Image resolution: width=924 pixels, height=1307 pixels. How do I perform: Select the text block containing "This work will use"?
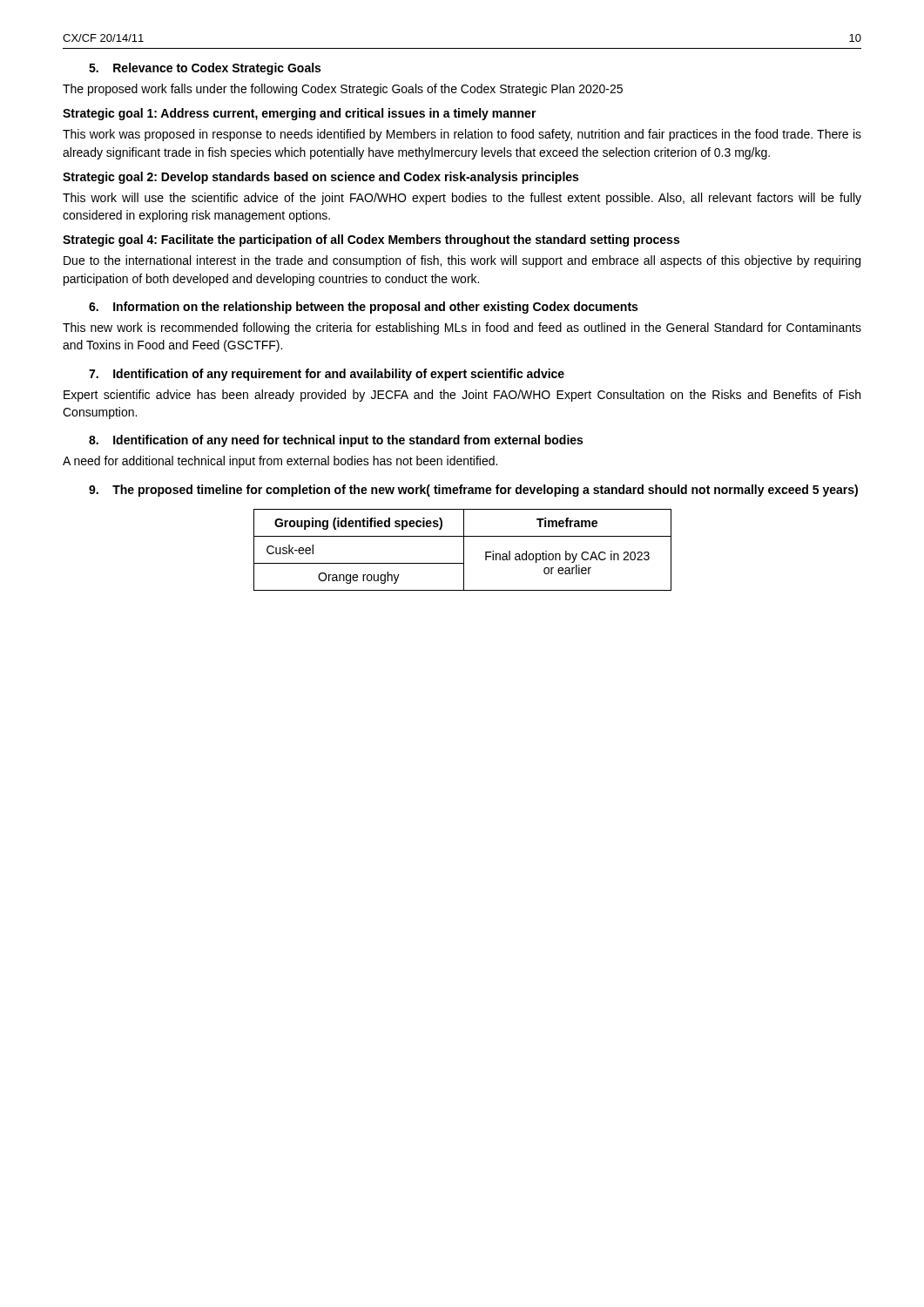tap(462, 207)
